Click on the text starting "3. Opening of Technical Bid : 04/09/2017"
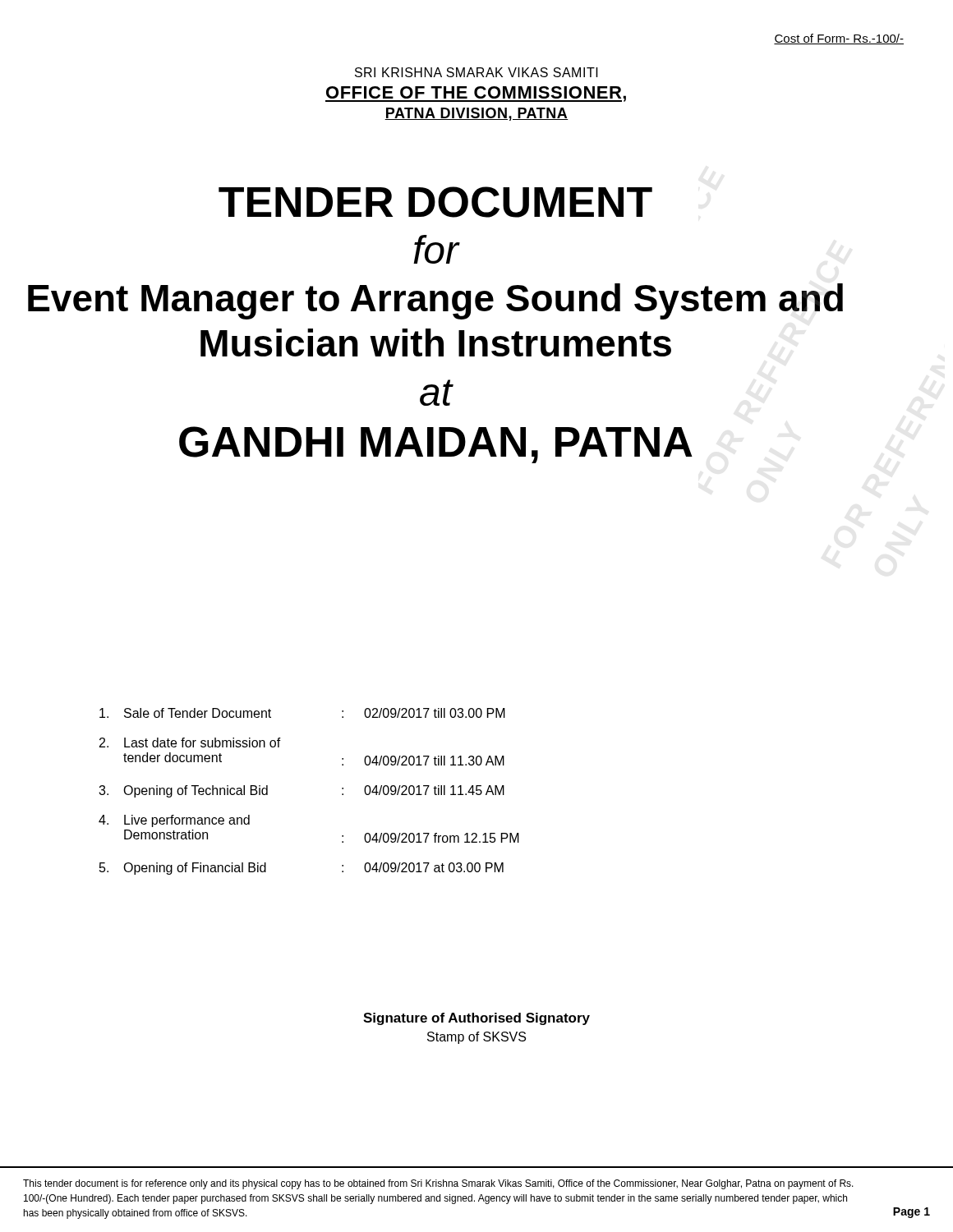The image size is (953, 1232). pos(198,791)
